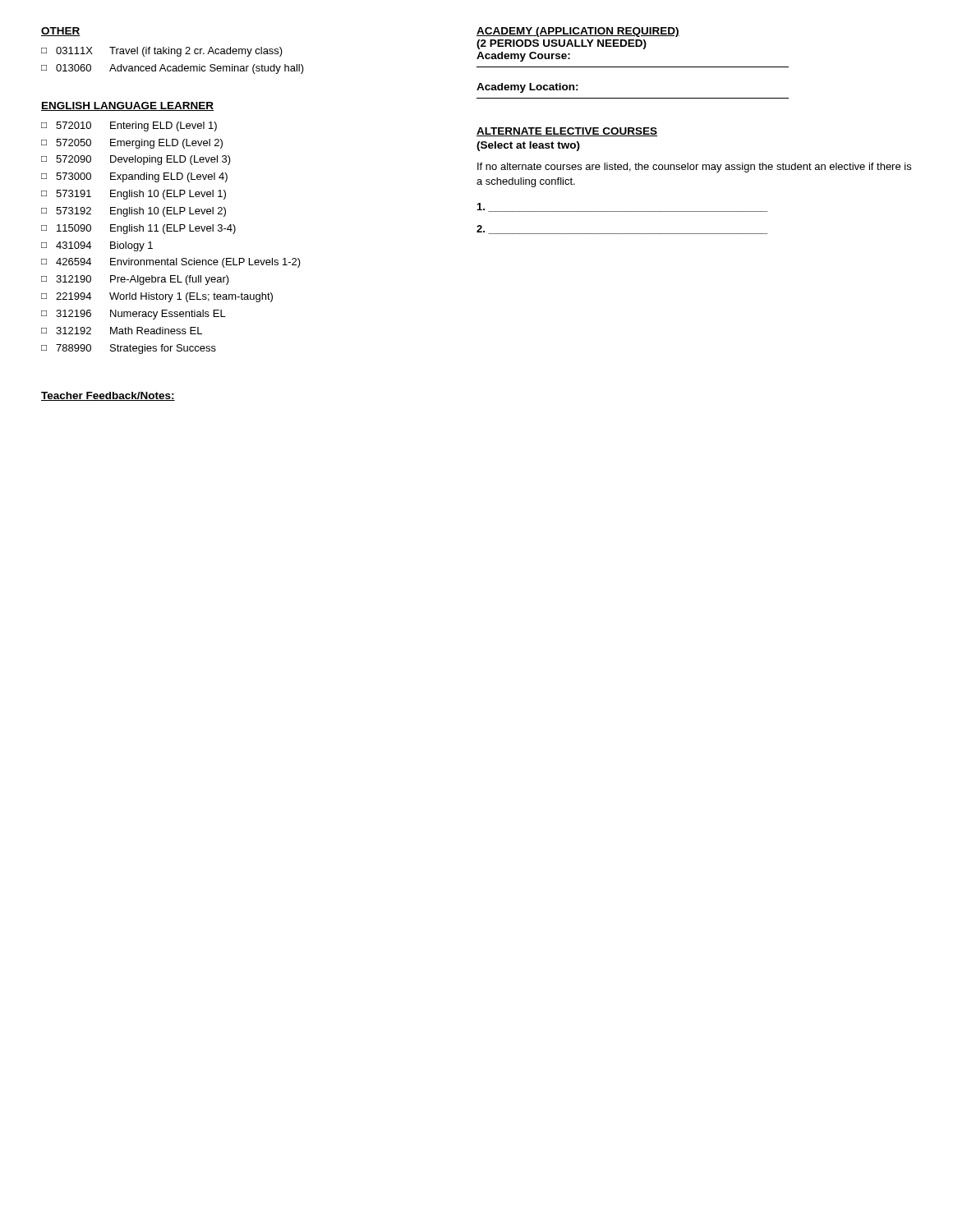Select the list item that says "□ 426594 Environmental Science (ELP Levels 1-2)"
953x1232 pixels.
point(242,263)
